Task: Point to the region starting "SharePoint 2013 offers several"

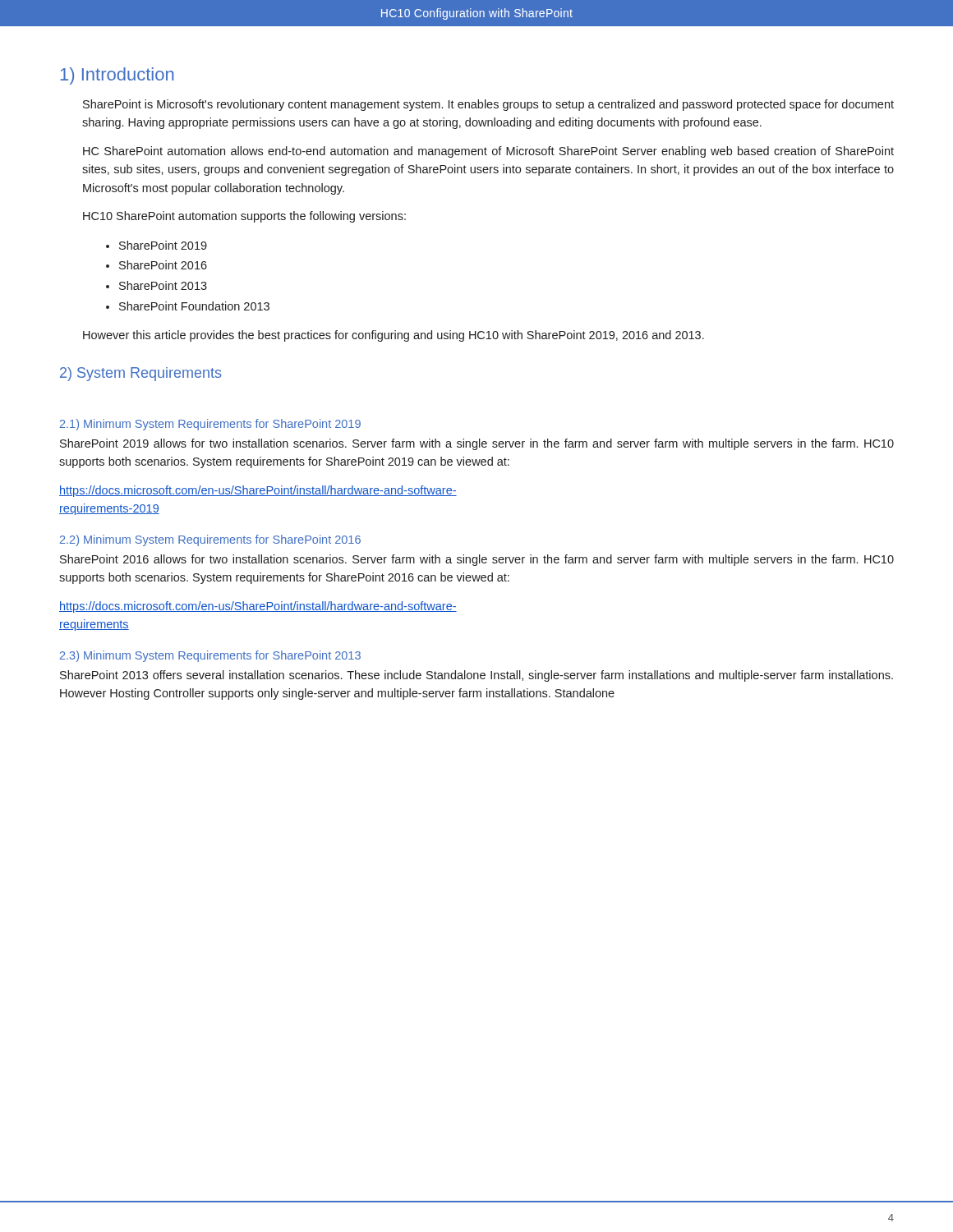Action: (476, 684)
